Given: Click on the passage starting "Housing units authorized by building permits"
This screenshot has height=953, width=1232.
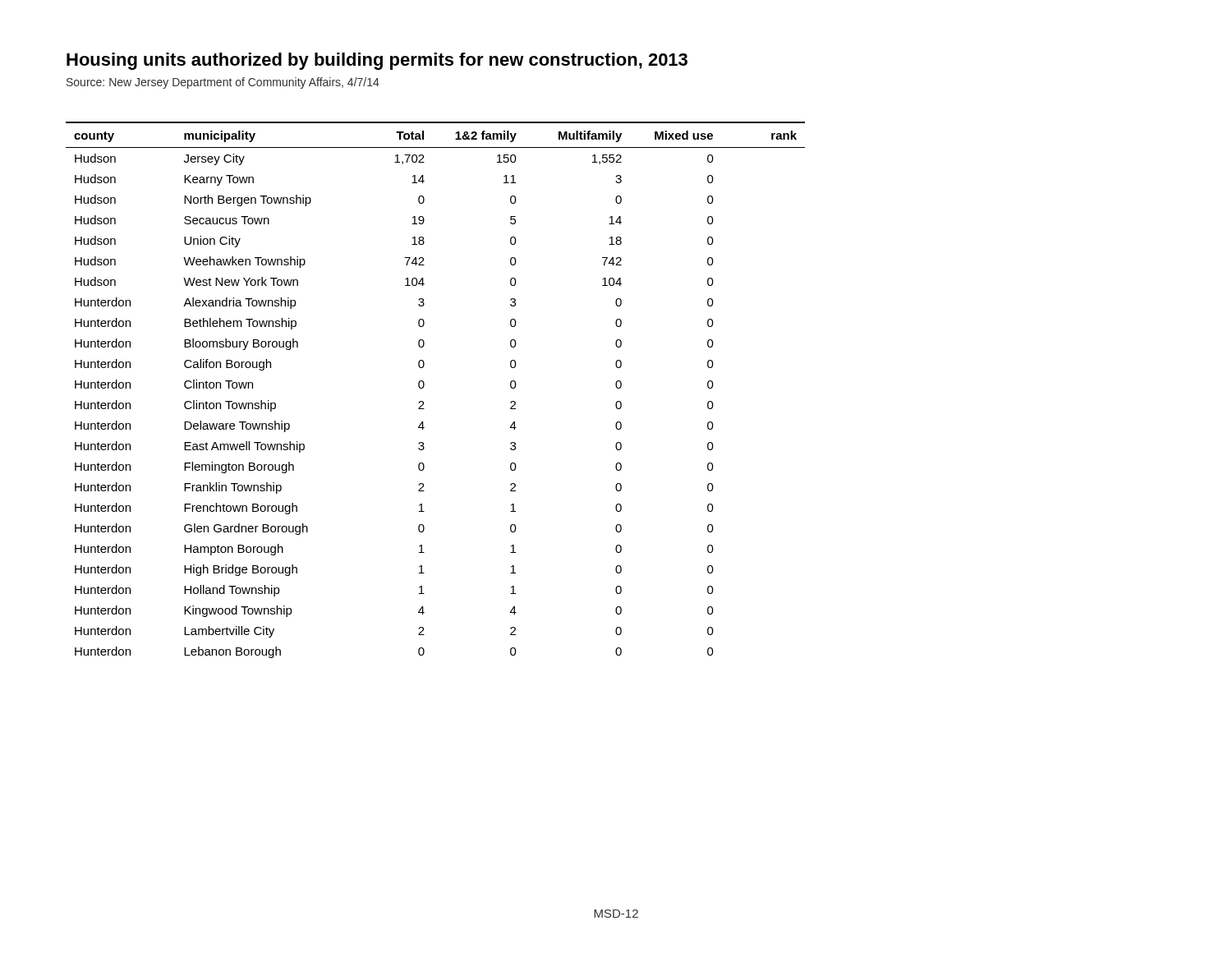Looking at the screenshot, I should pyautogui.click(x=377, y=60).
